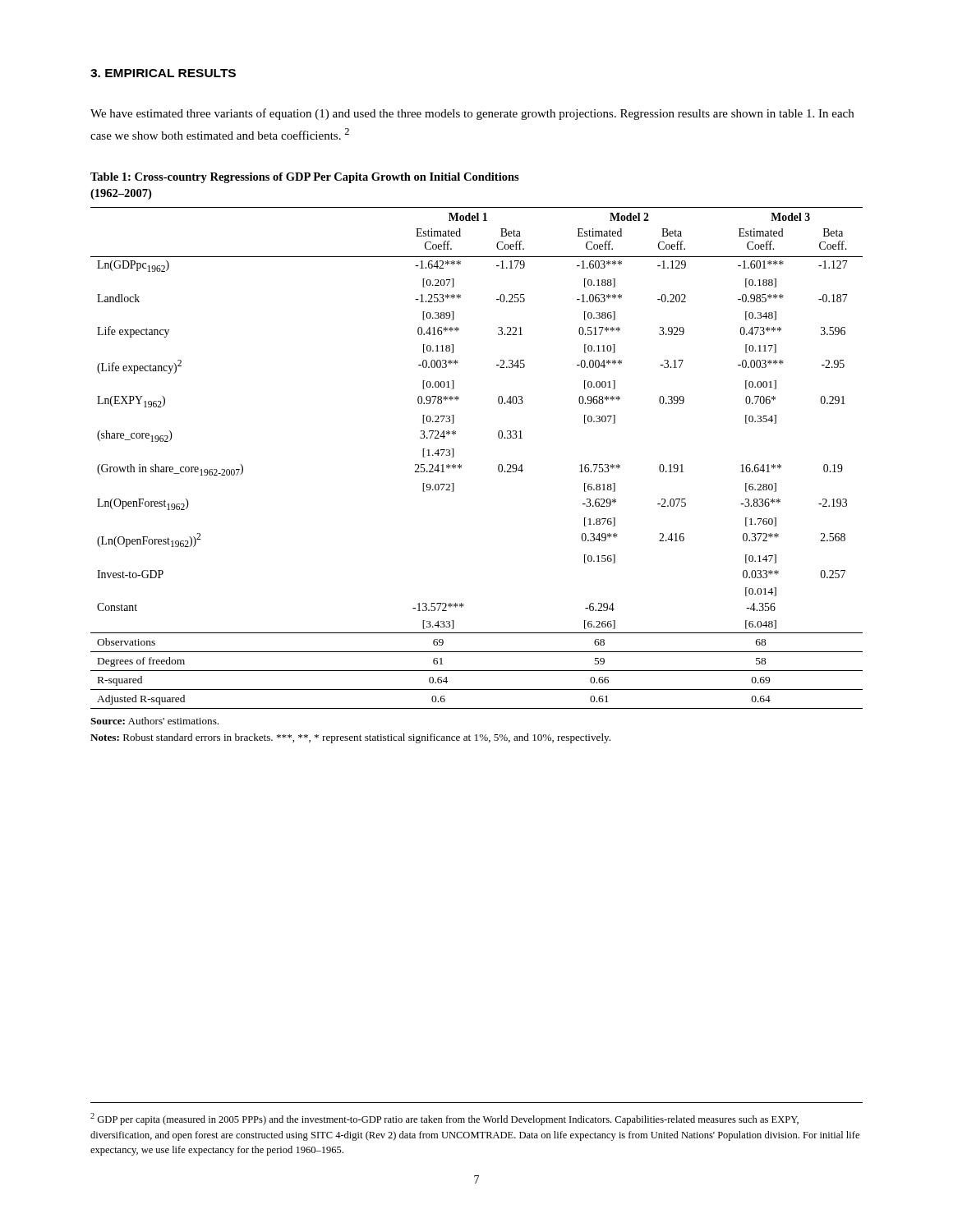Select the caption with the text "Table 1: Cross-country Regressions of GDP Per"

pyautogui.click(x=305, y=185)
